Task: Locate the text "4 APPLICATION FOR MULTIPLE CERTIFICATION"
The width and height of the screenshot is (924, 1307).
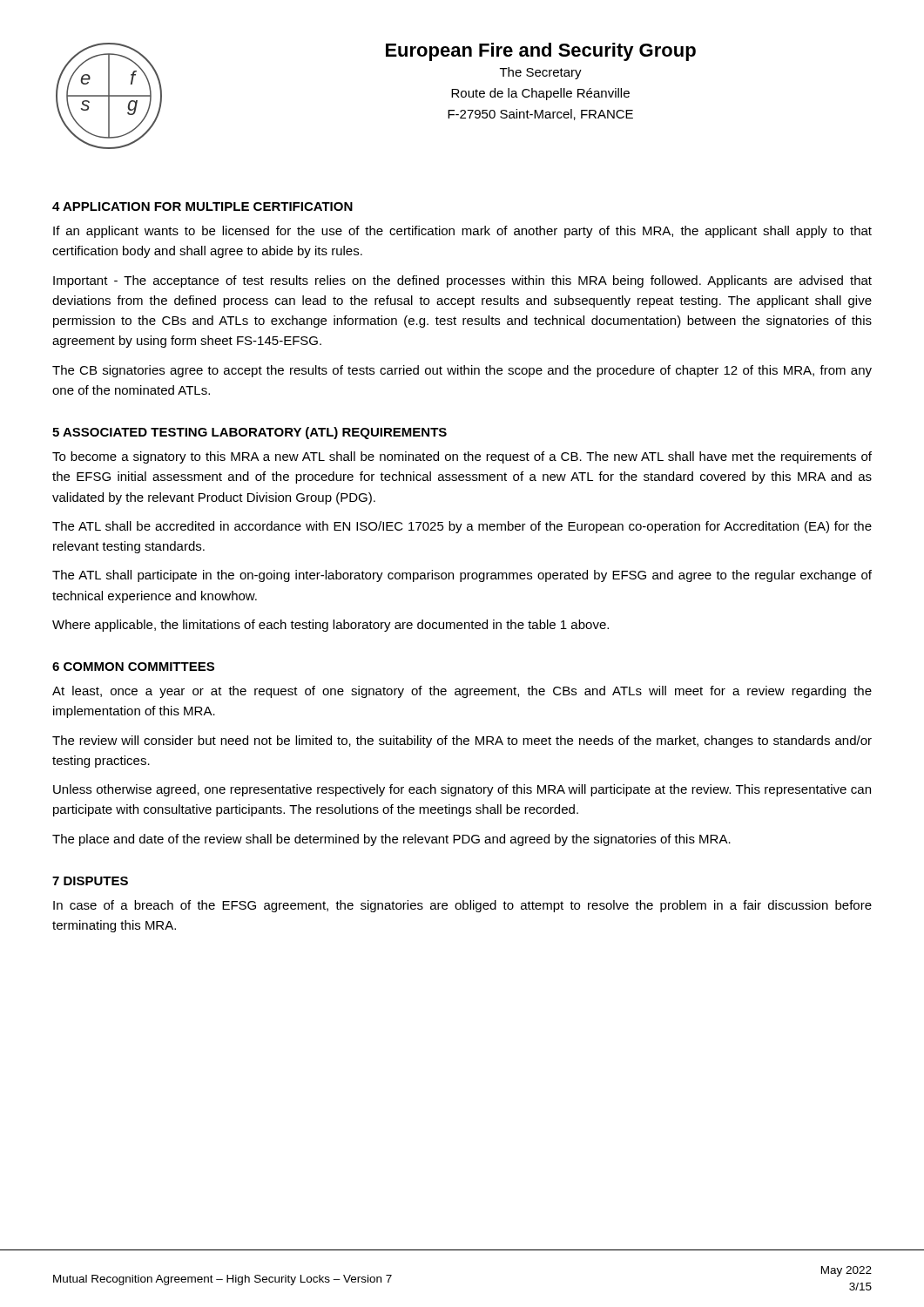Action: click(x=203, y=206)
